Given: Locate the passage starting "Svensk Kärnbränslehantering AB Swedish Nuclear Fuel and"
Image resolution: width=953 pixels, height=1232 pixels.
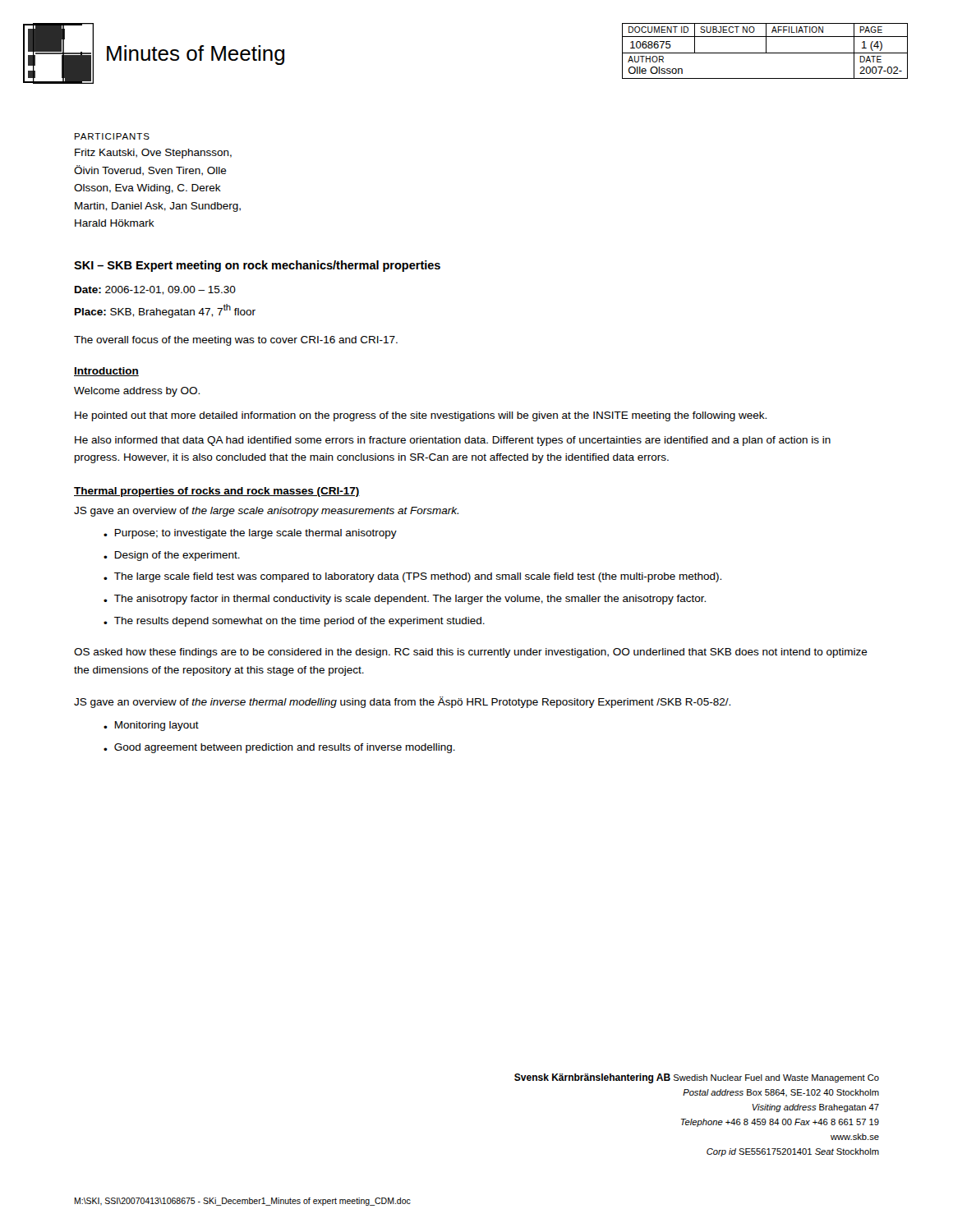Looking at the screenshot, I should pos(697,1114).
